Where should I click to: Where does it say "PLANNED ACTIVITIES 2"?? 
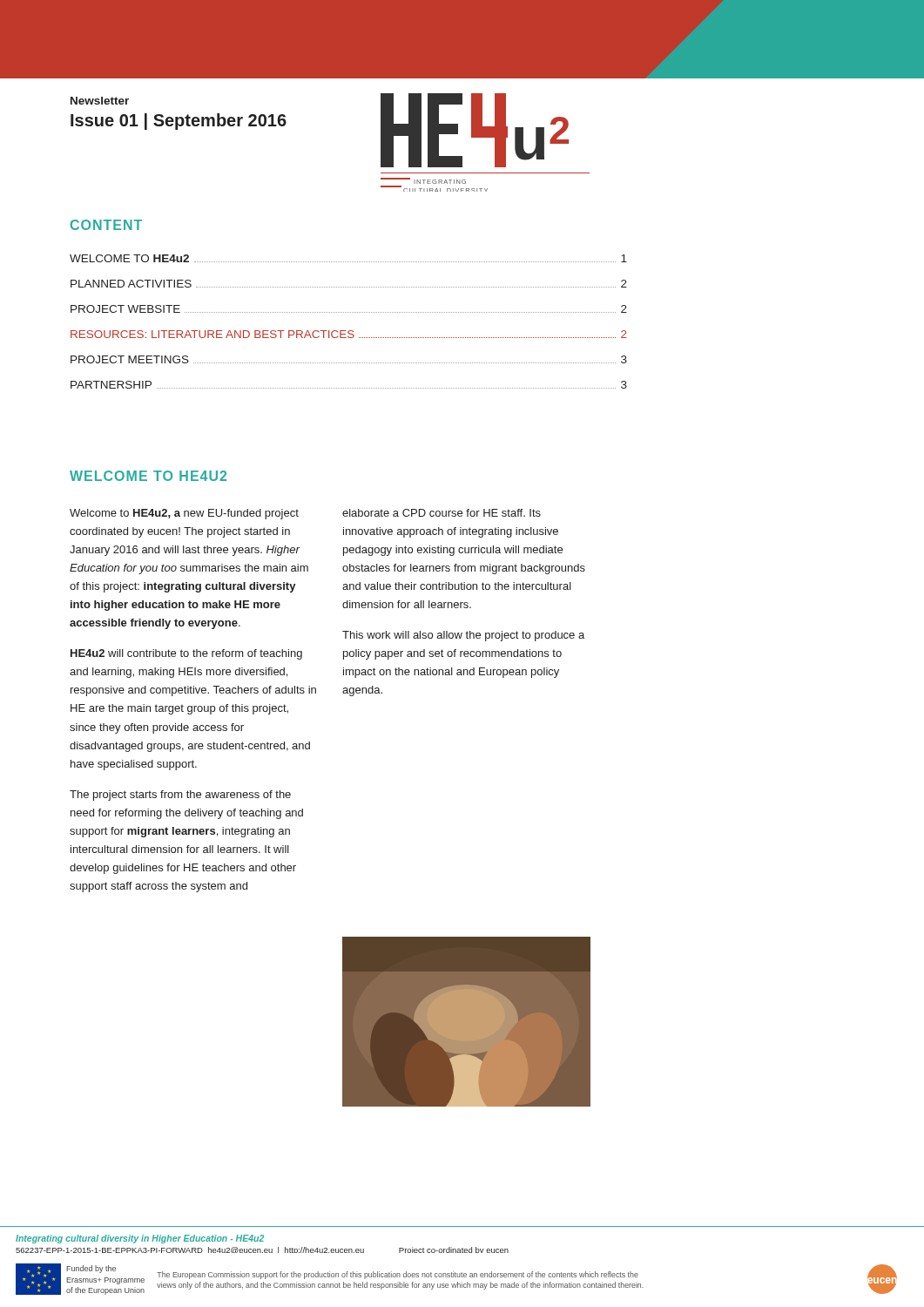[x=348, y=284]
